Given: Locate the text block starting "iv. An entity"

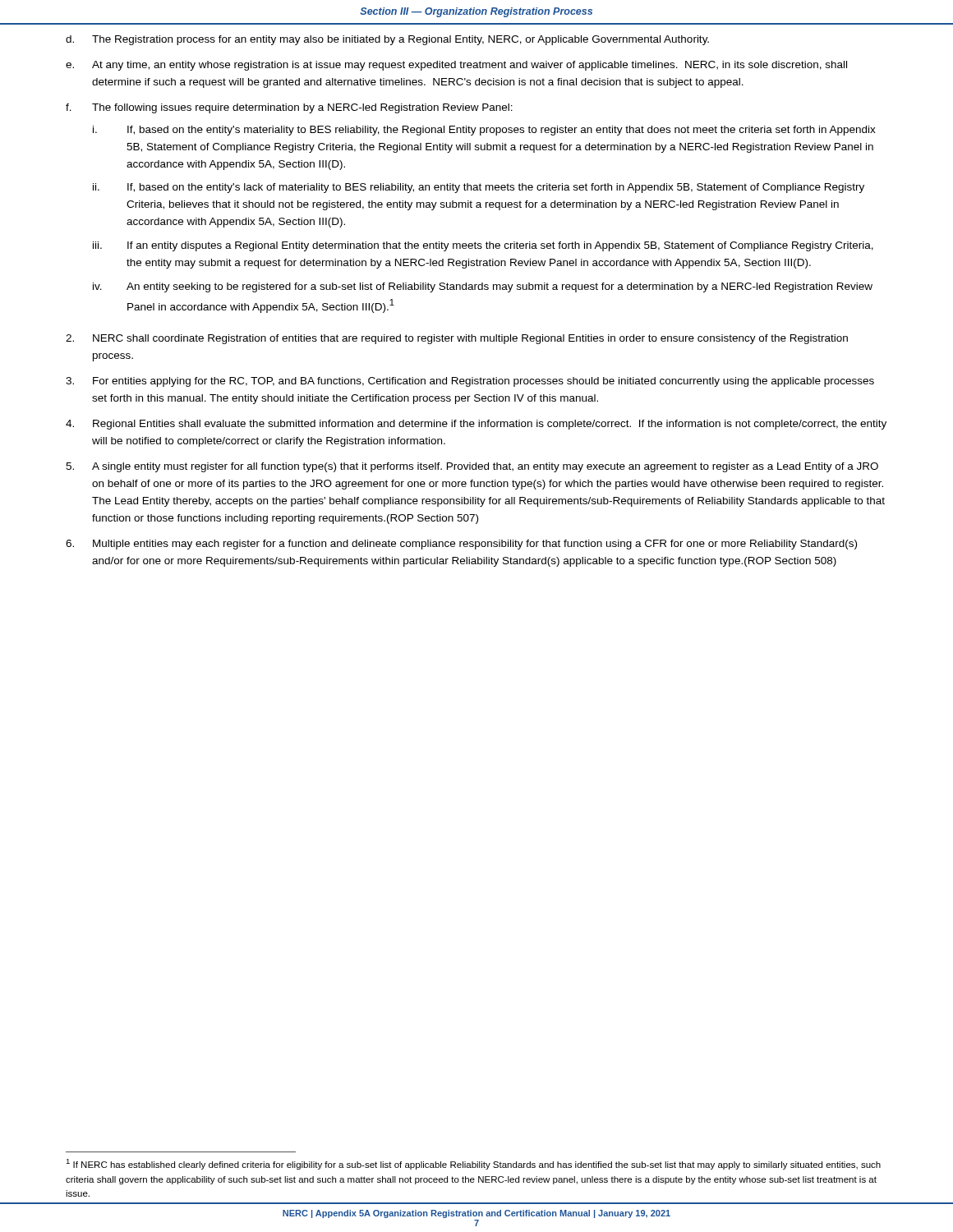Looking at the screenshot, I should (490, 297).
